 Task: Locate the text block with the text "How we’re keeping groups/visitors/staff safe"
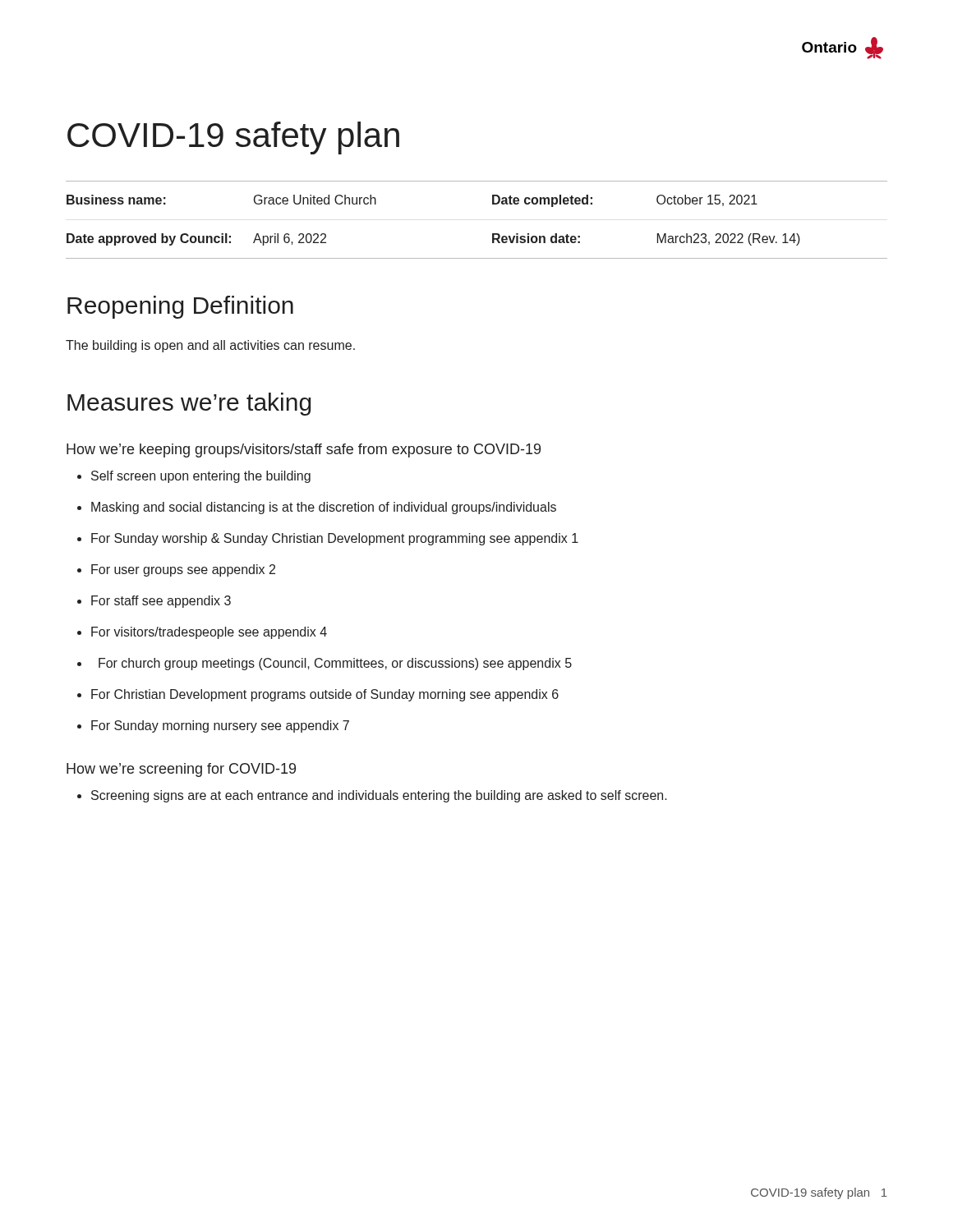click(x=476, y=450)
